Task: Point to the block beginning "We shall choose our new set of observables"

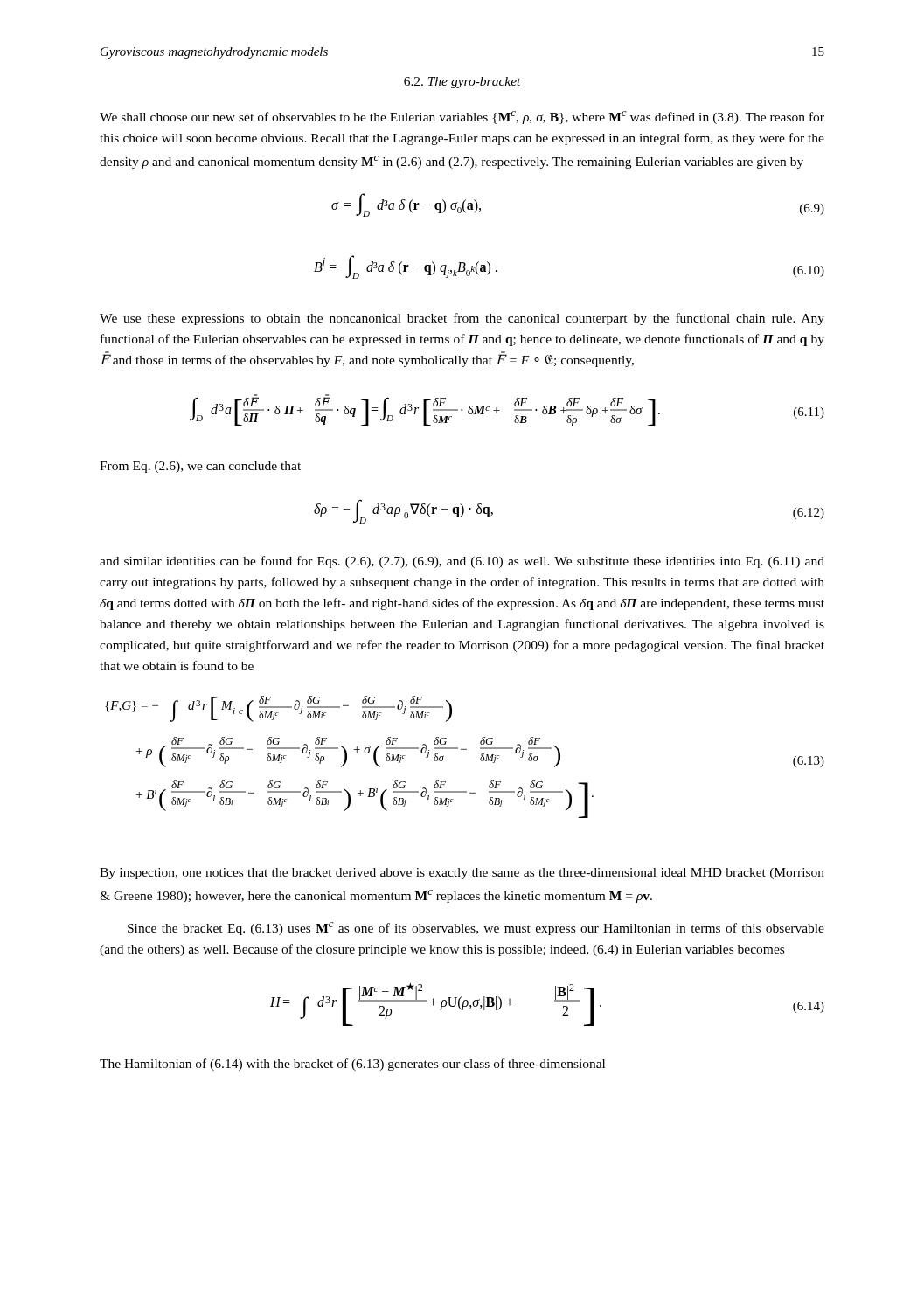Action: [462, 139]
